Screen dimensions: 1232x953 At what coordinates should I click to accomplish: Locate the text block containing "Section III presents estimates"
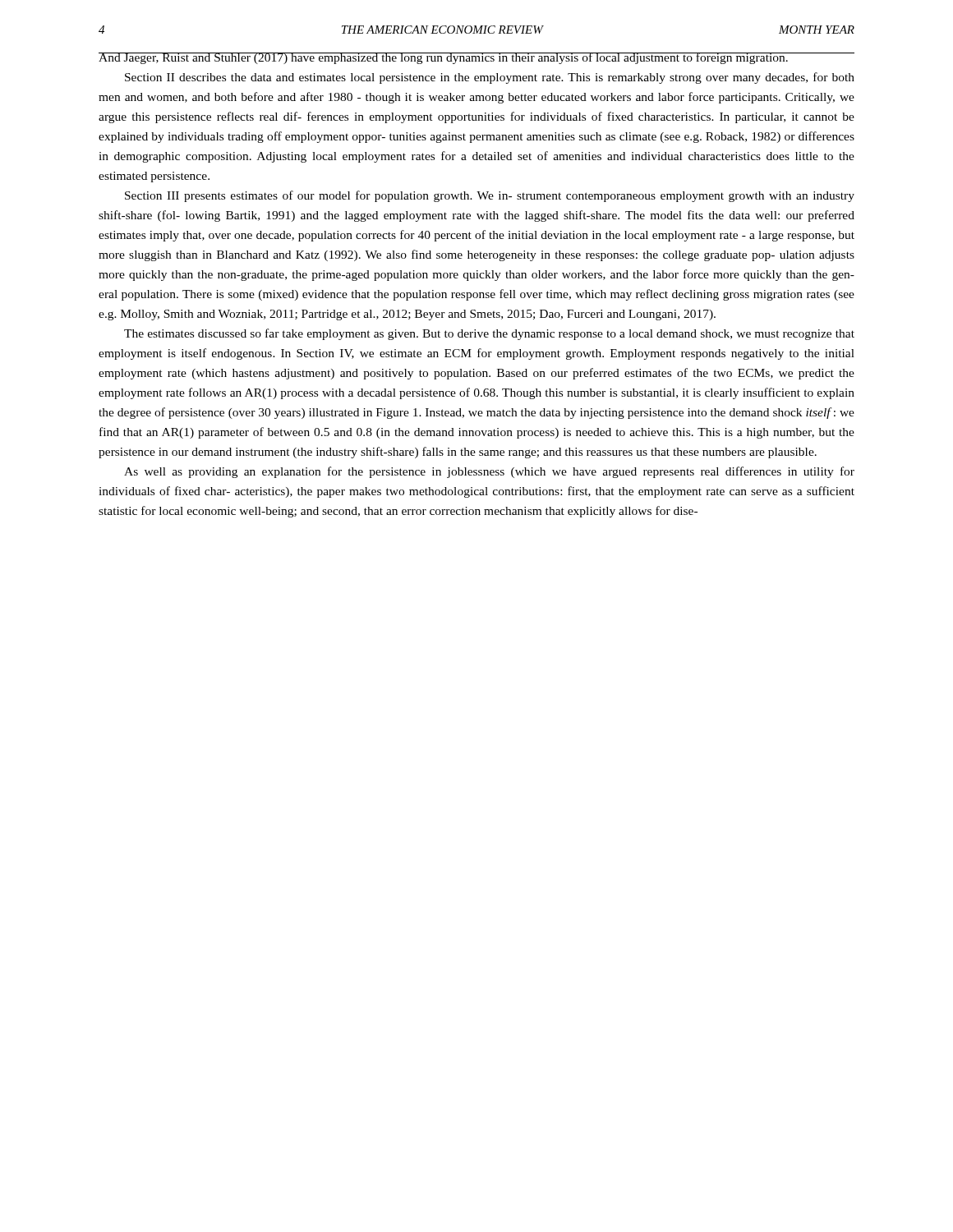pos(476,255)
